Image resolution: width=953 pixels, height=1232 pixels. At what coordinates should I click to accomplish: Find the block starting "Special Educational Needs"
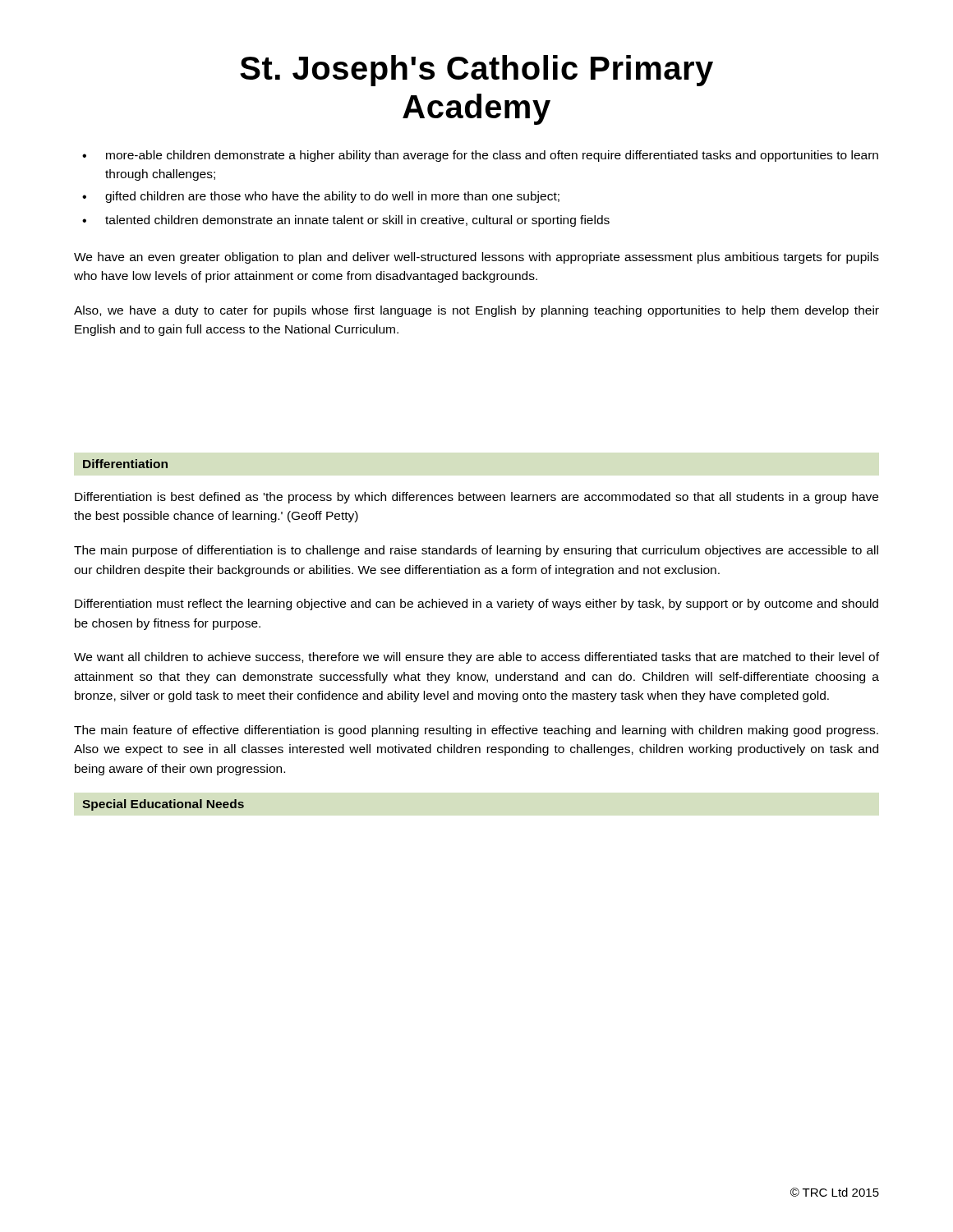point(163,804)
